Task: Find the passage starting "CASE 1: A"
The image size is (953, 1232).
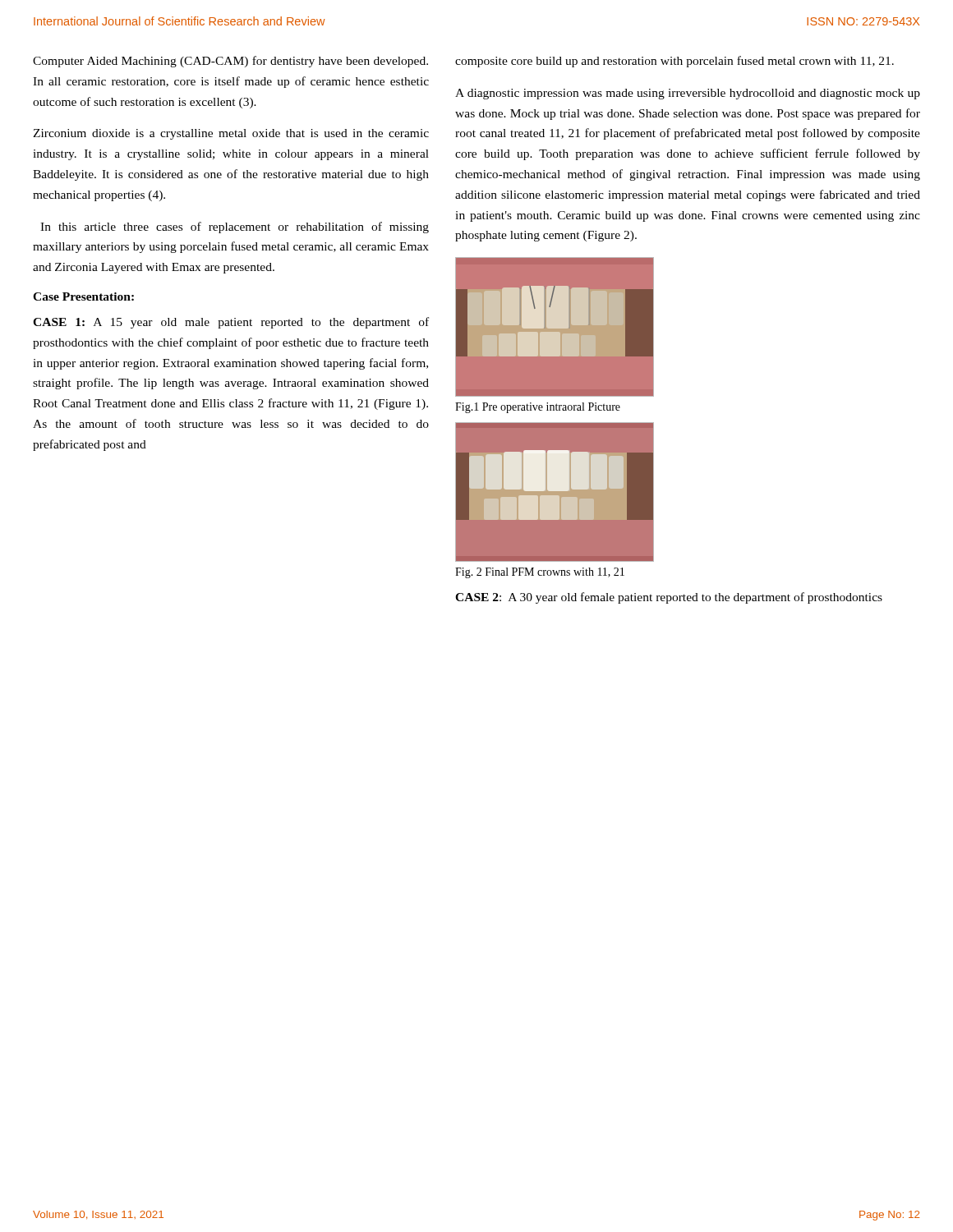Action: tap(231, 383)
